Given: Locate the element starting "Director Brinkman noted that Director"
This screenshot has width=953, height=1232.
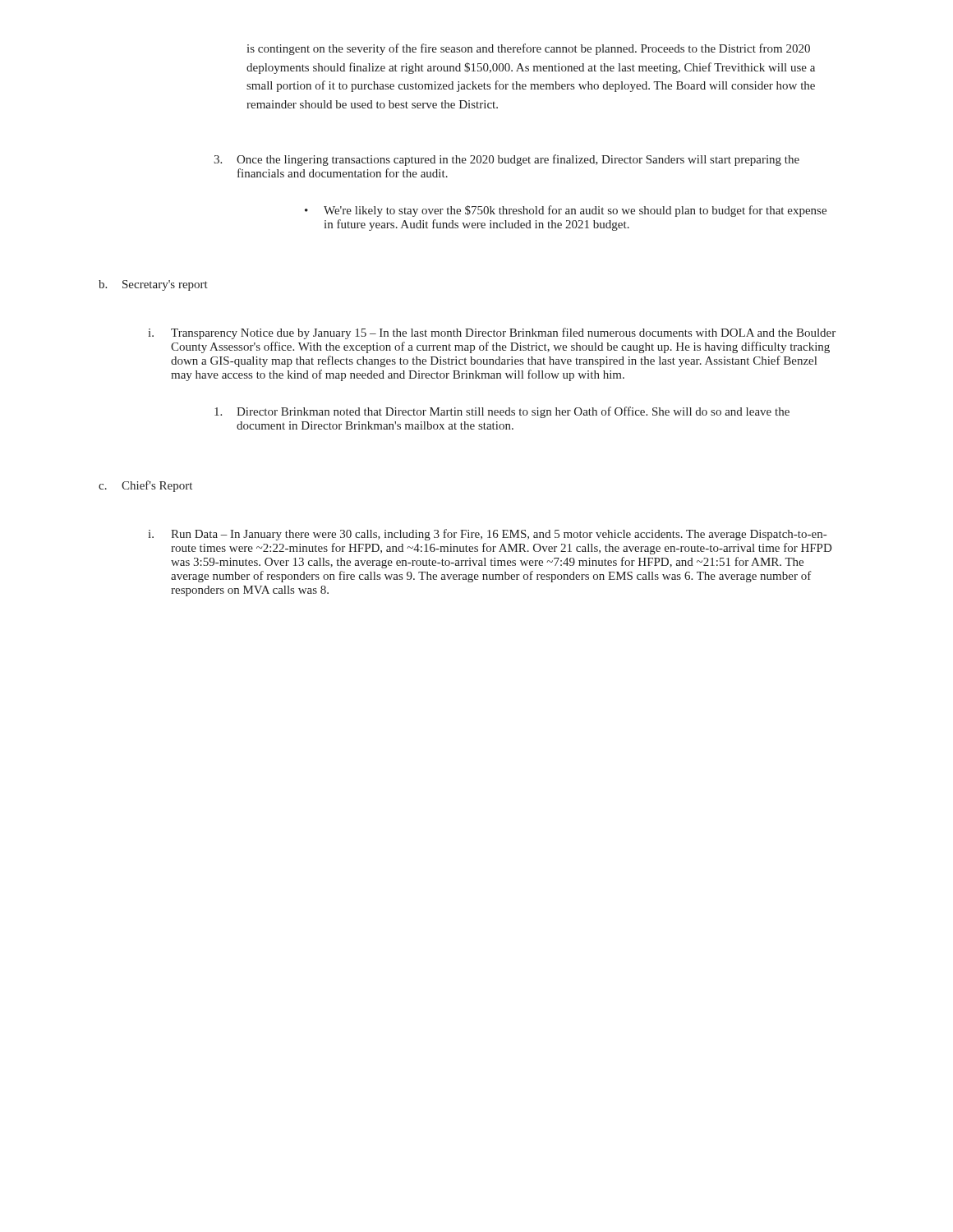Looking at the screenshot, I should 526,419.
